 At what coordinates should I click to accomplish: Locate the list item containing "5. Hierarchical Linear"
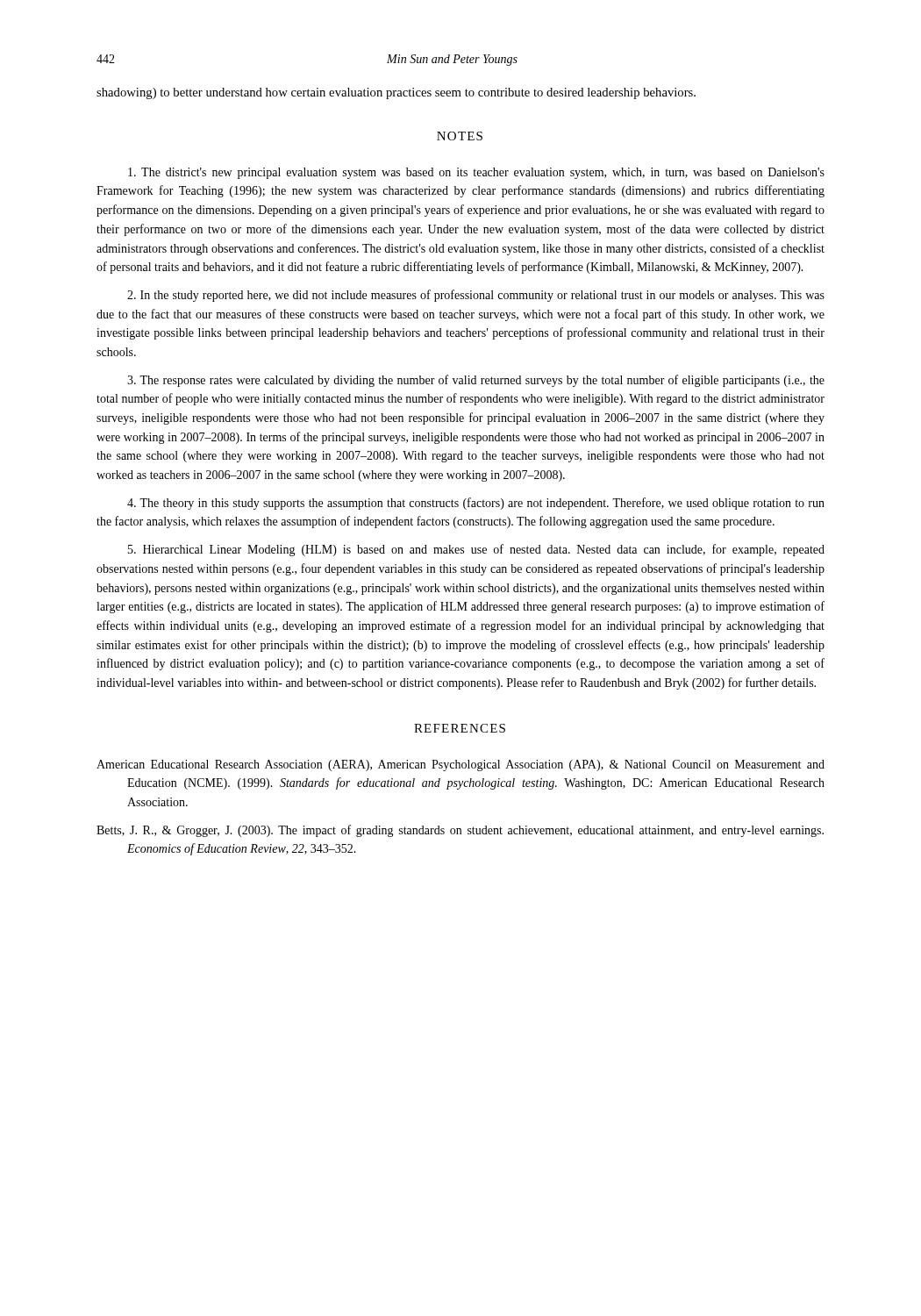(x=460, y=616)
